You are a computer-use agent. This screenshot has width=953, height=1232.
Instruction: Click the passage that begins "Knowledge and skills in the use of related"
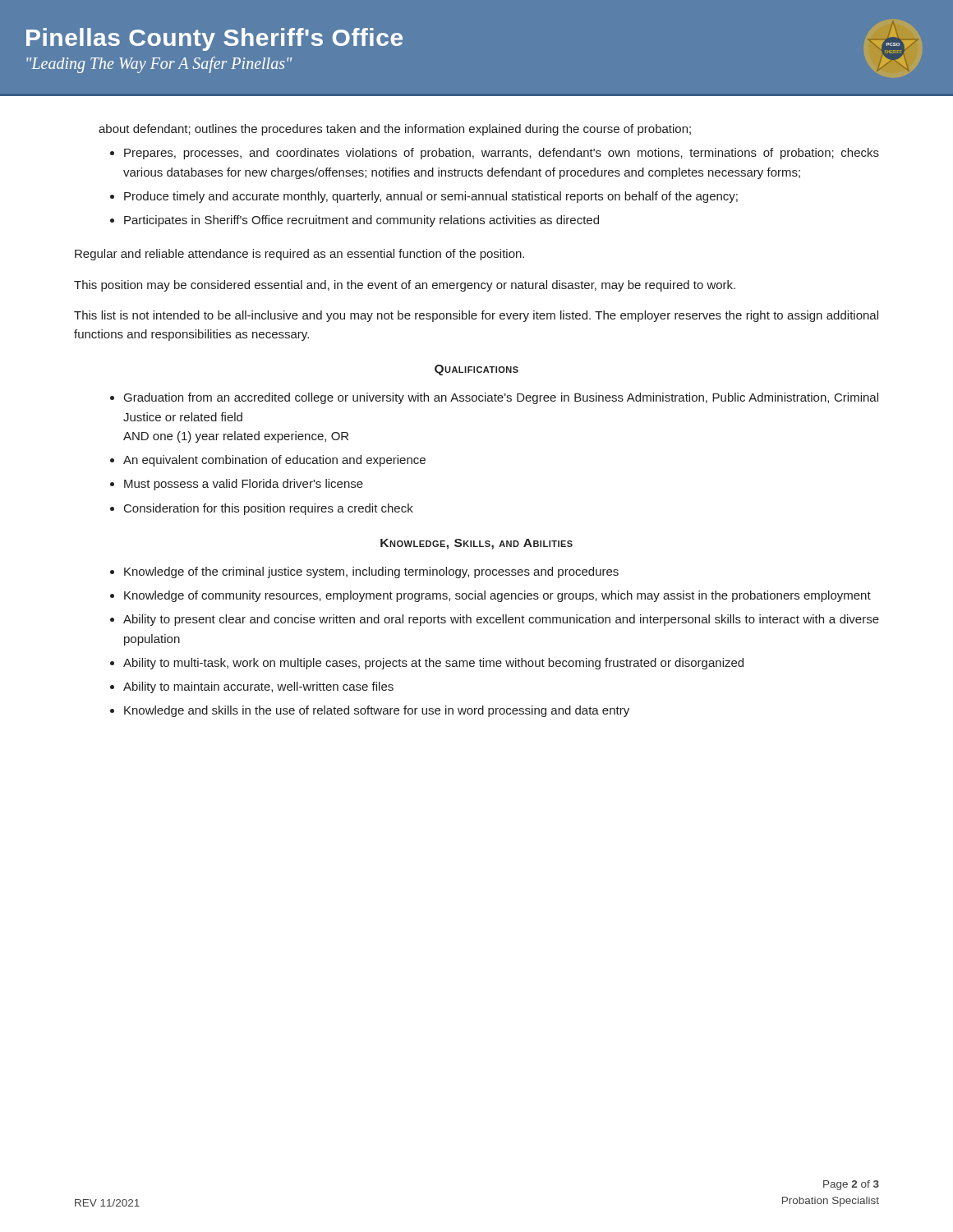pyautogui.click(x=376, y=710)
